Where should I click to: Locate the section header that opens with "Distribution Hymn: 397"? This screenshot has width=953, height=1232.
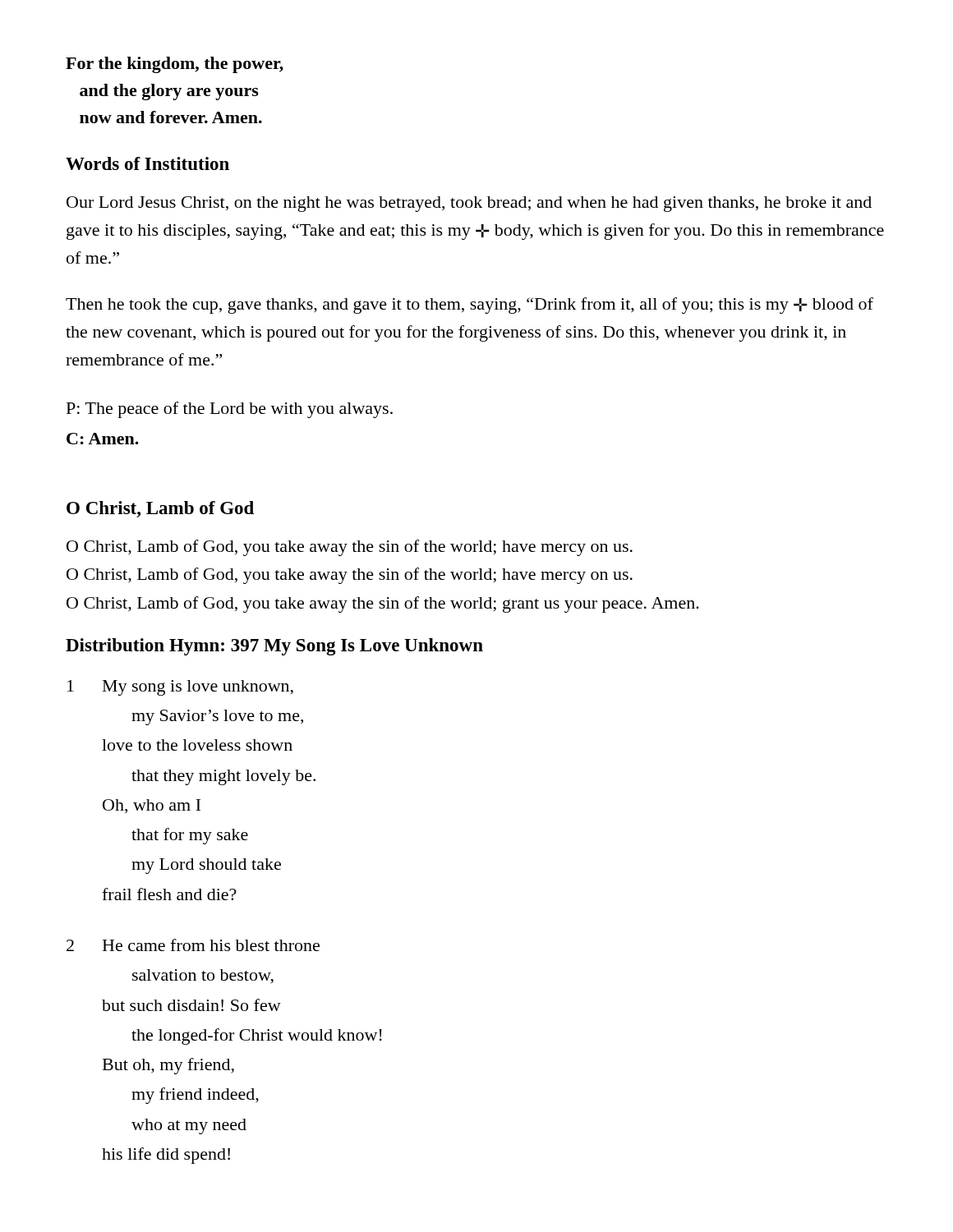[274, 645]
